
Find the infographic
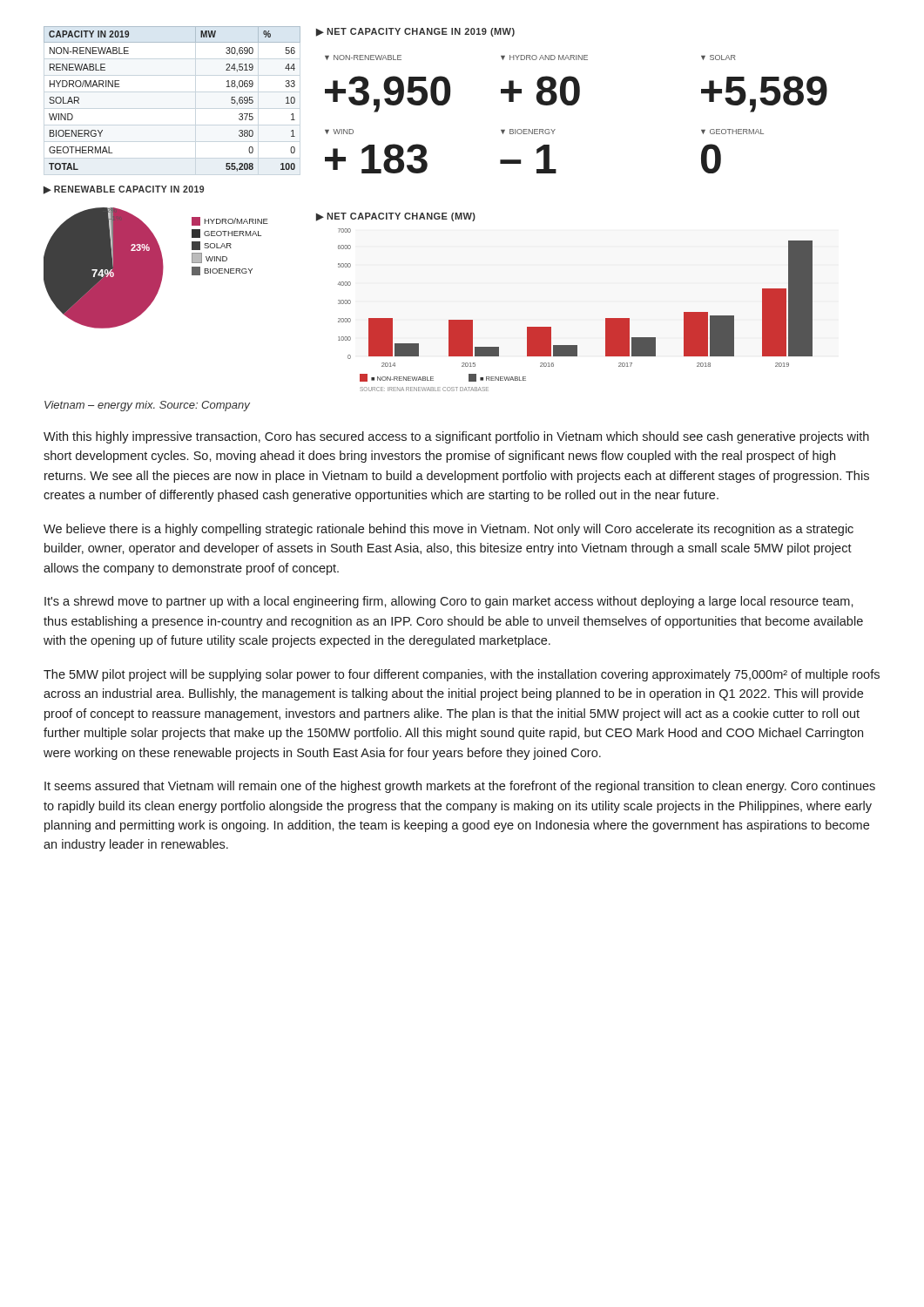tap(598, 115)
